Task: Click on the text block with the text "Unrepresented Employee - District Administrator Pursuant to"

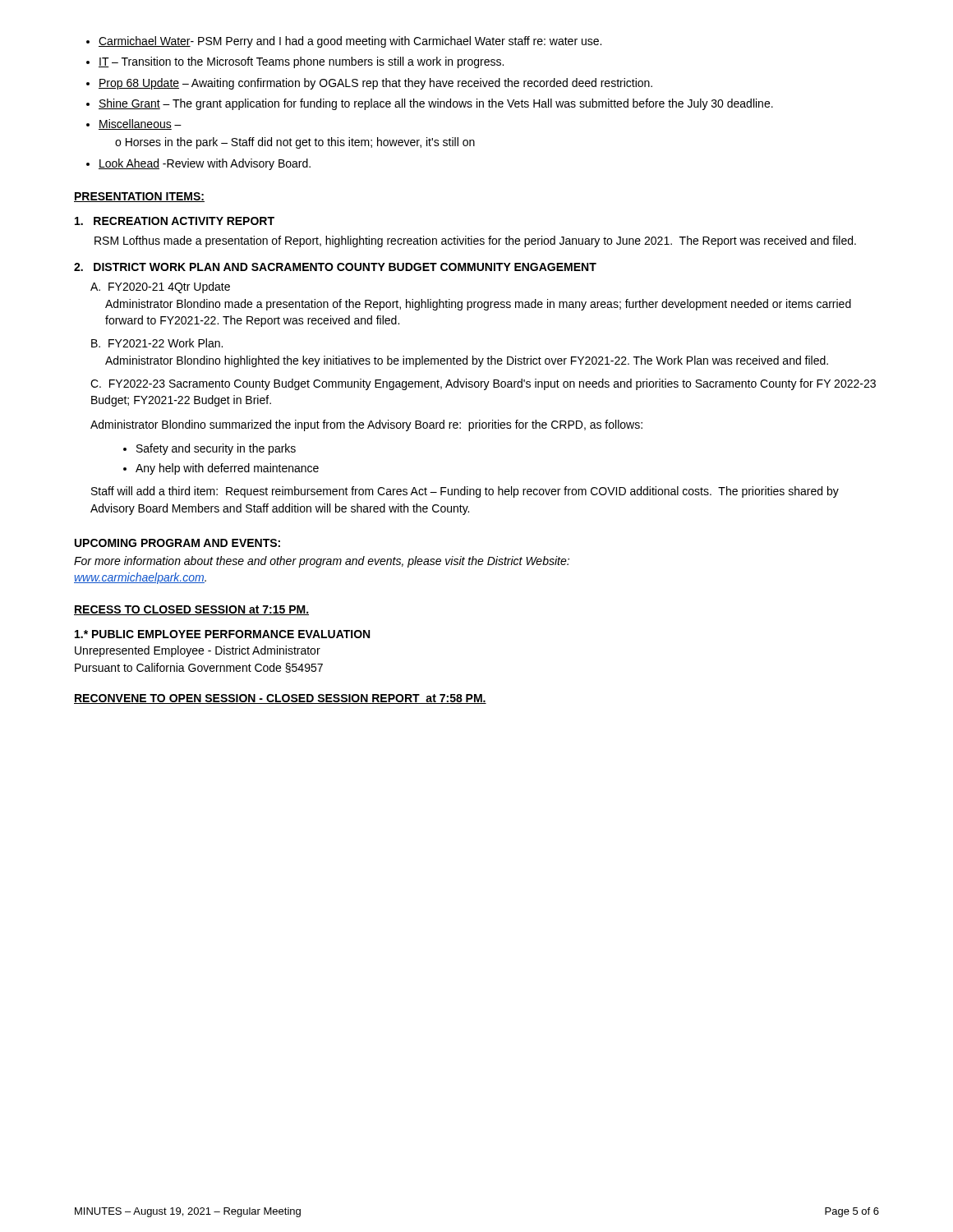Action: (x=199, y=659)
